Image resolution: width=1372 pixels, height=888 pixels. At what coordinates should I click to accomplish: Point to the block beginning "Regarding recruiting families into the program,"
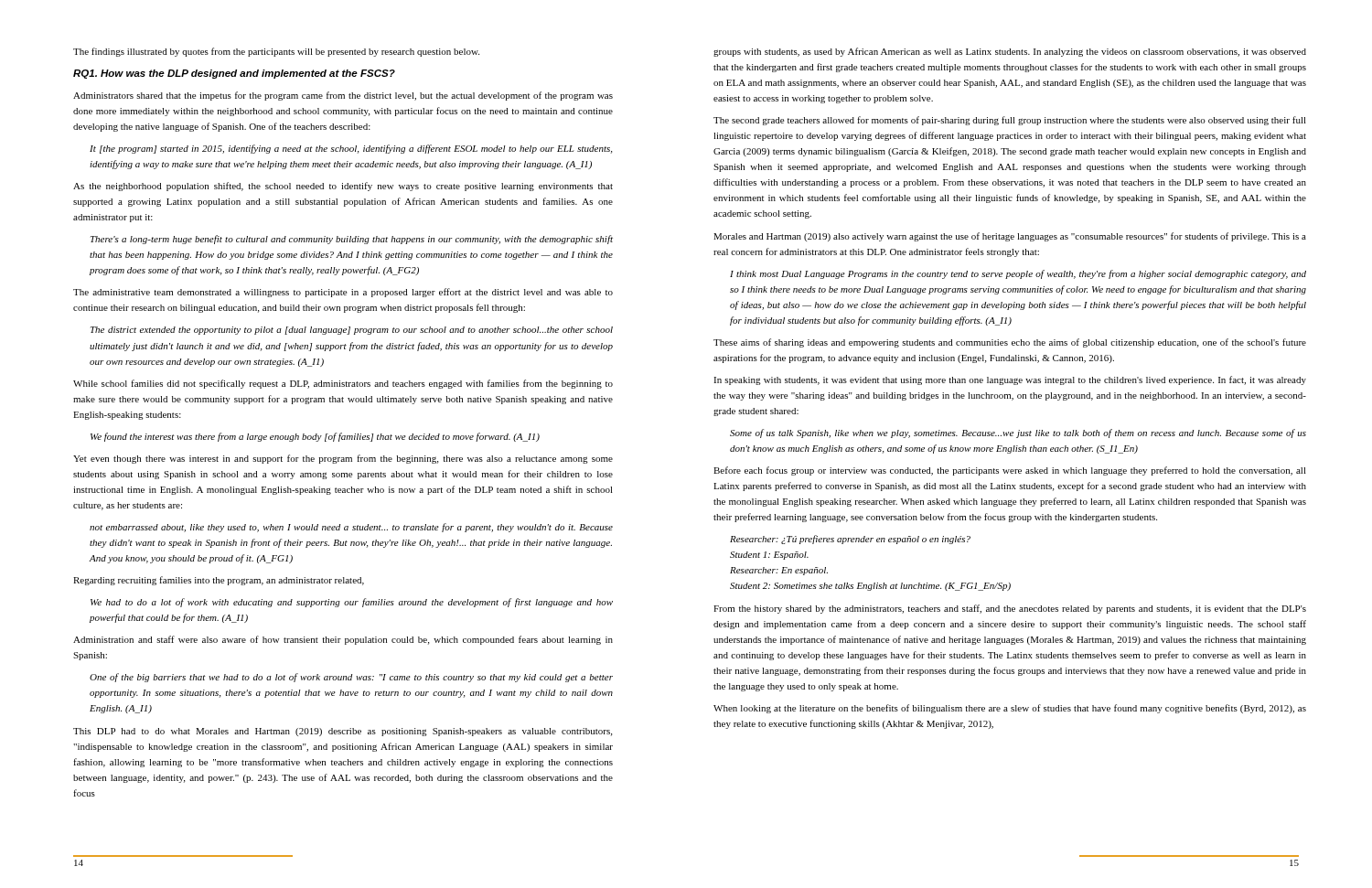tap(343, 580)
